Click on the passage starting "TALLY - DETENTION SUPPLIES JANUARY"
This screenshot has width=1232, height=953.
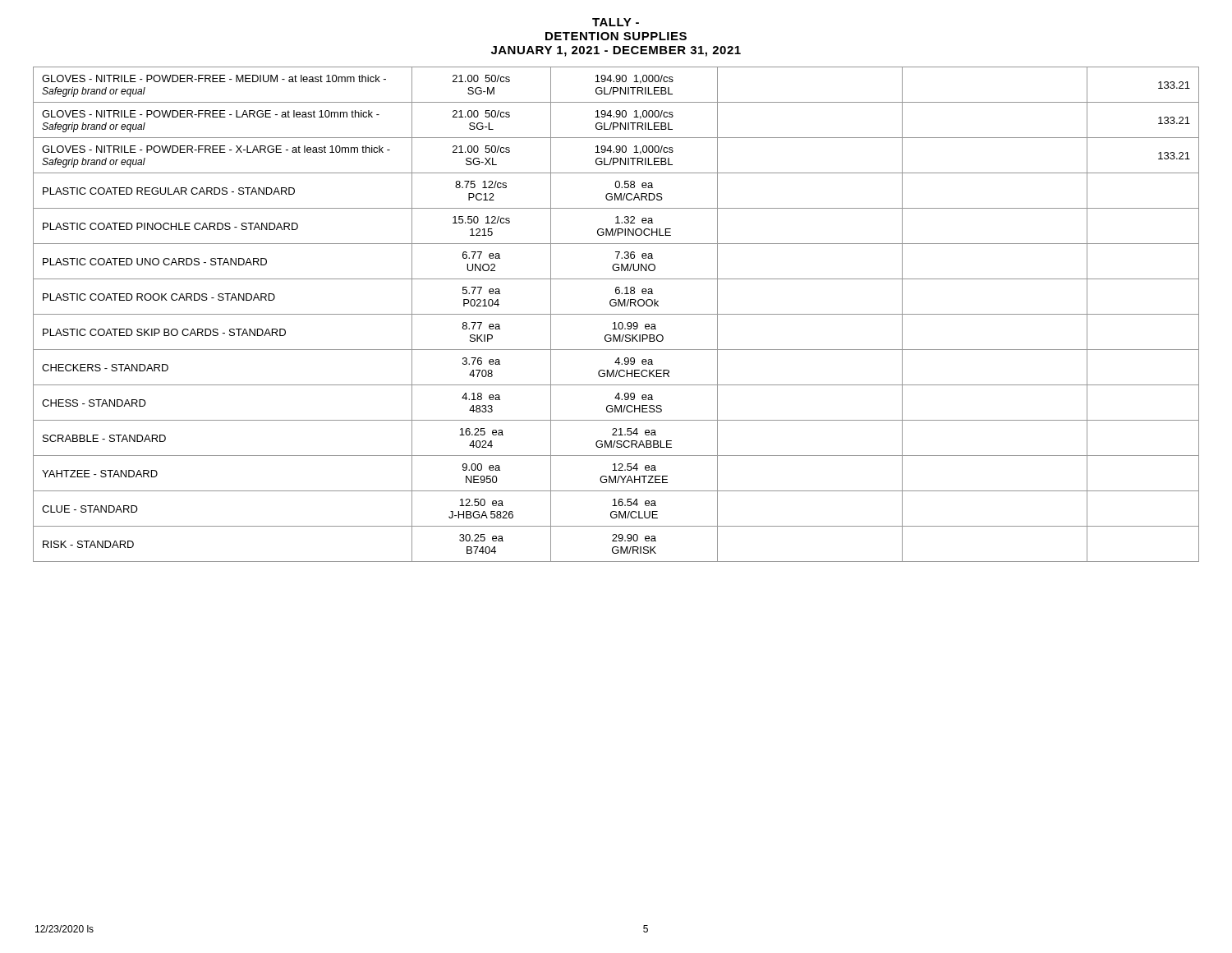point(616,36)
